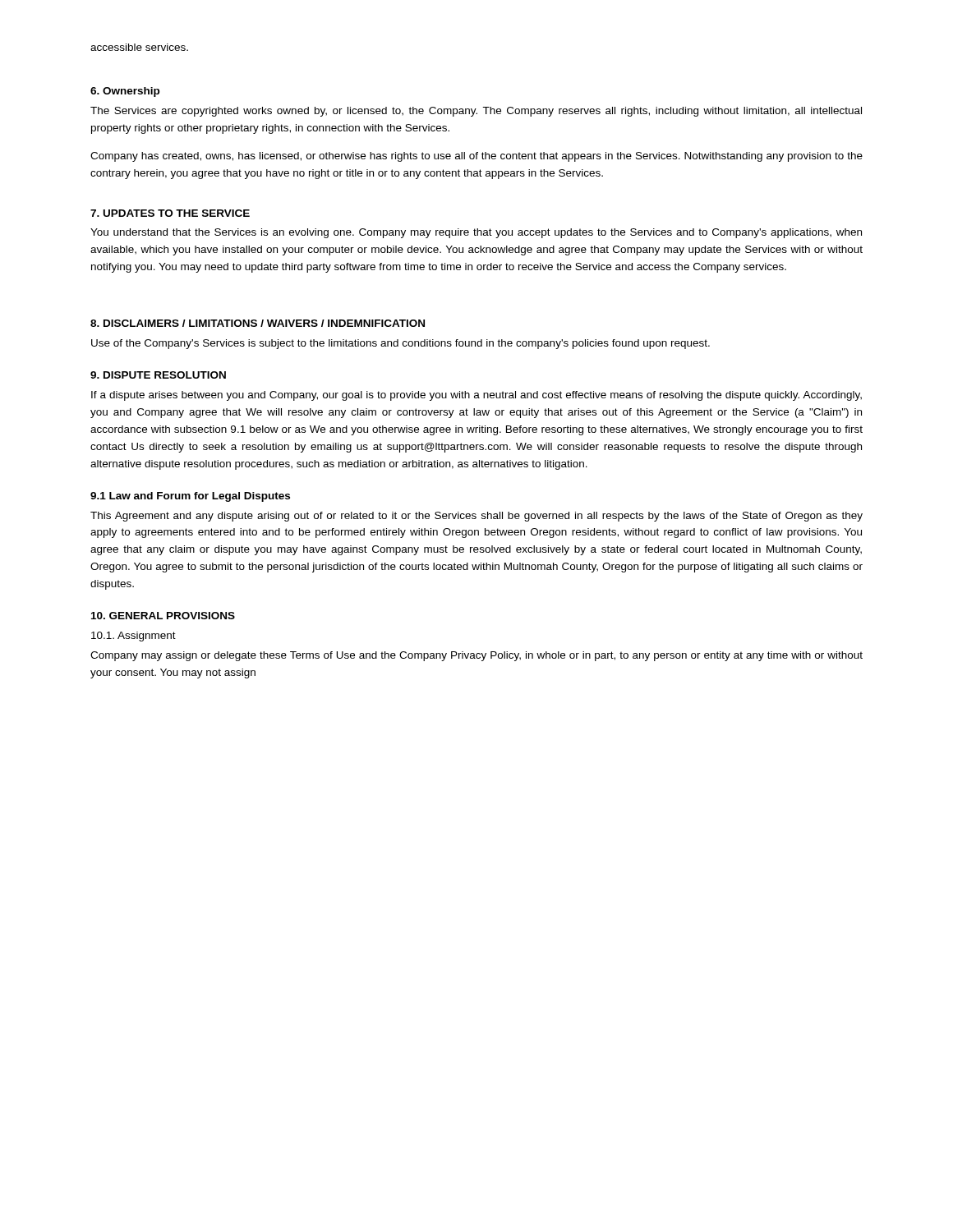
Task: Click on the text block starting "Use of the"
Action: coord(476,344)
